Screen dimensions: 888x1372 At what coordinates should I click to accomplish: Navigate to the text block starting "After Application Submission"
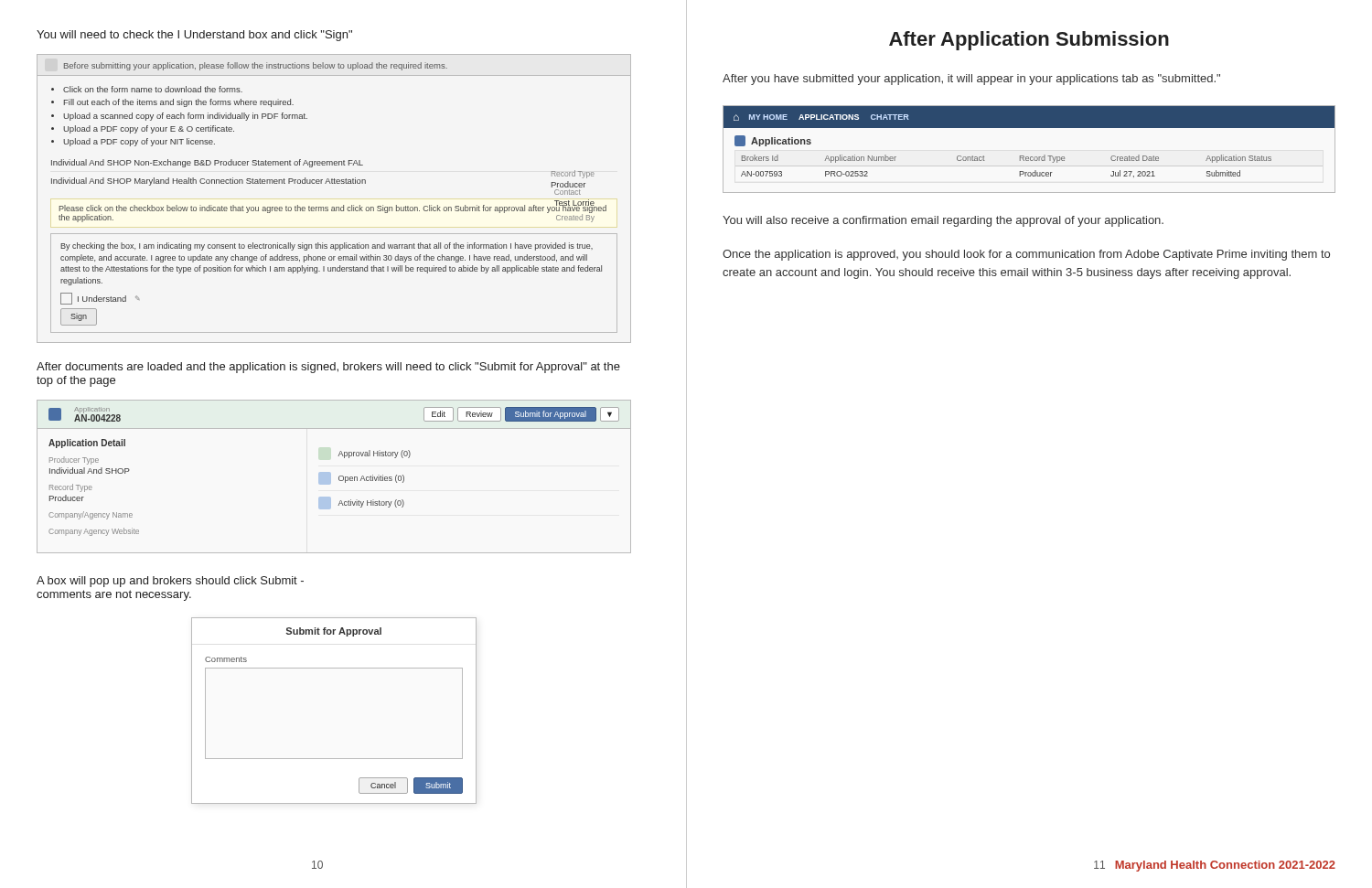(1029, 39)
